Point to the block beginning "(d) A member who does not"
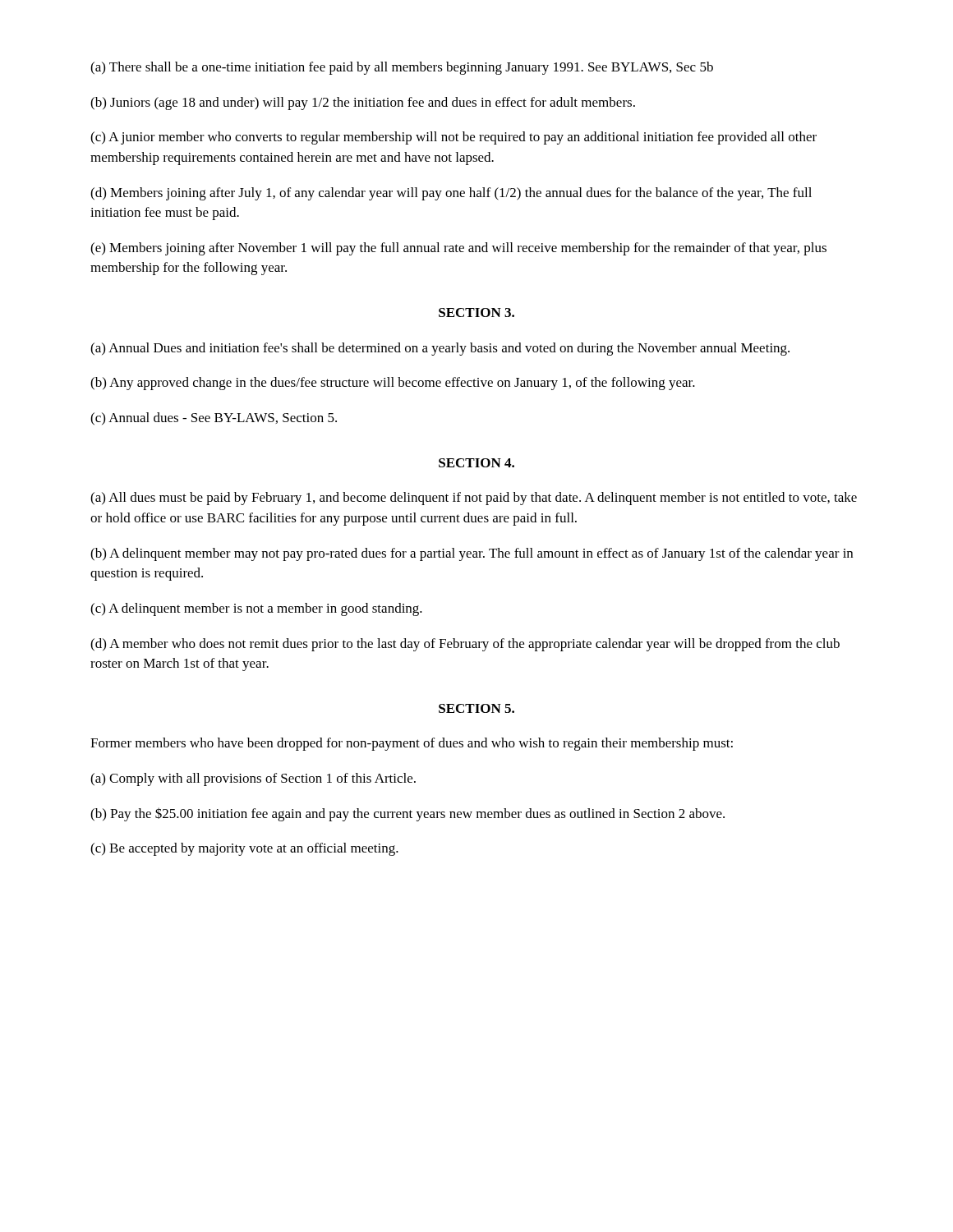The width and height of the screenshot is (953, 1232). [465, 653]
